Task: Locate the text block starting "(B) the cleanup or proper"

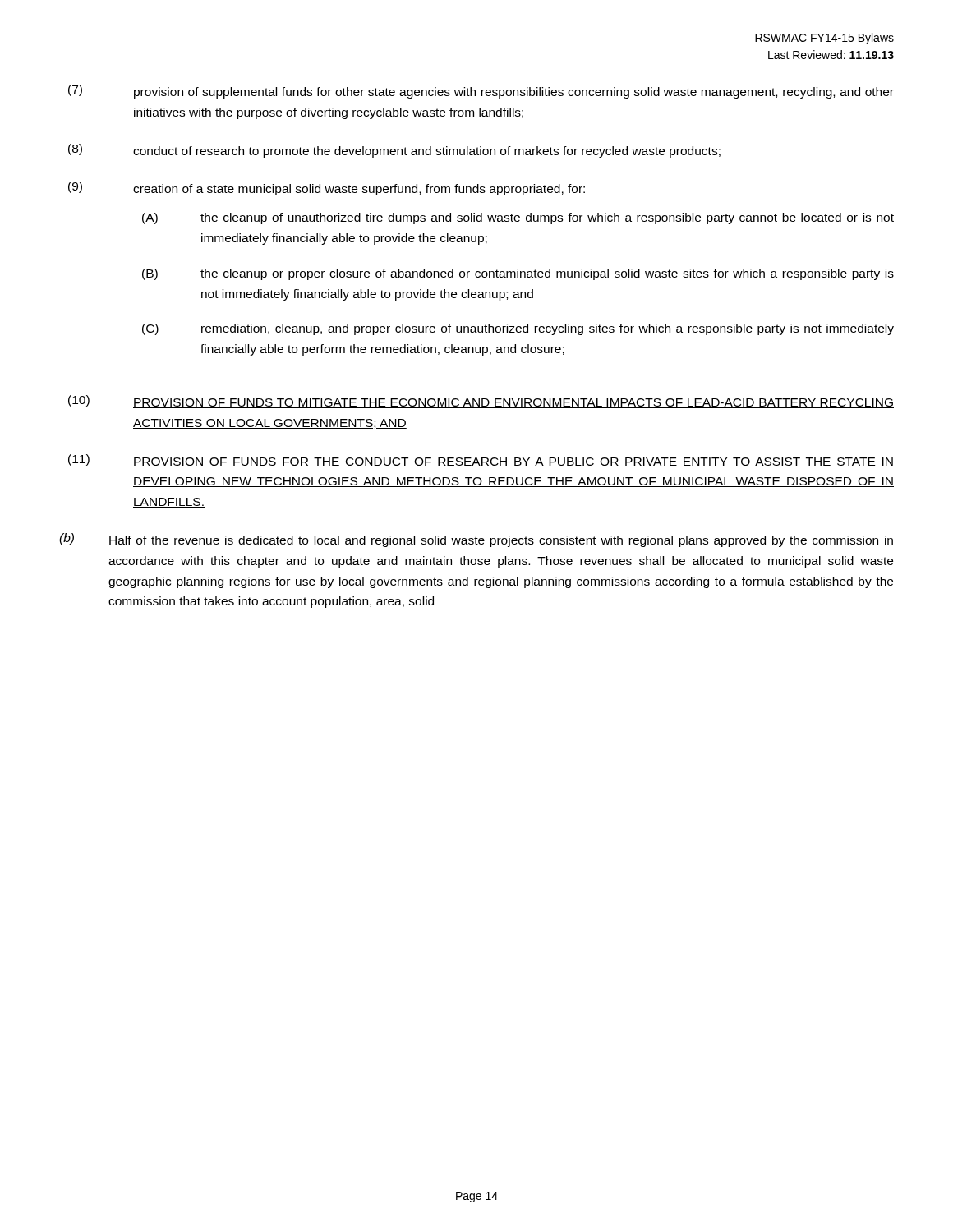Action: [513, 284]
